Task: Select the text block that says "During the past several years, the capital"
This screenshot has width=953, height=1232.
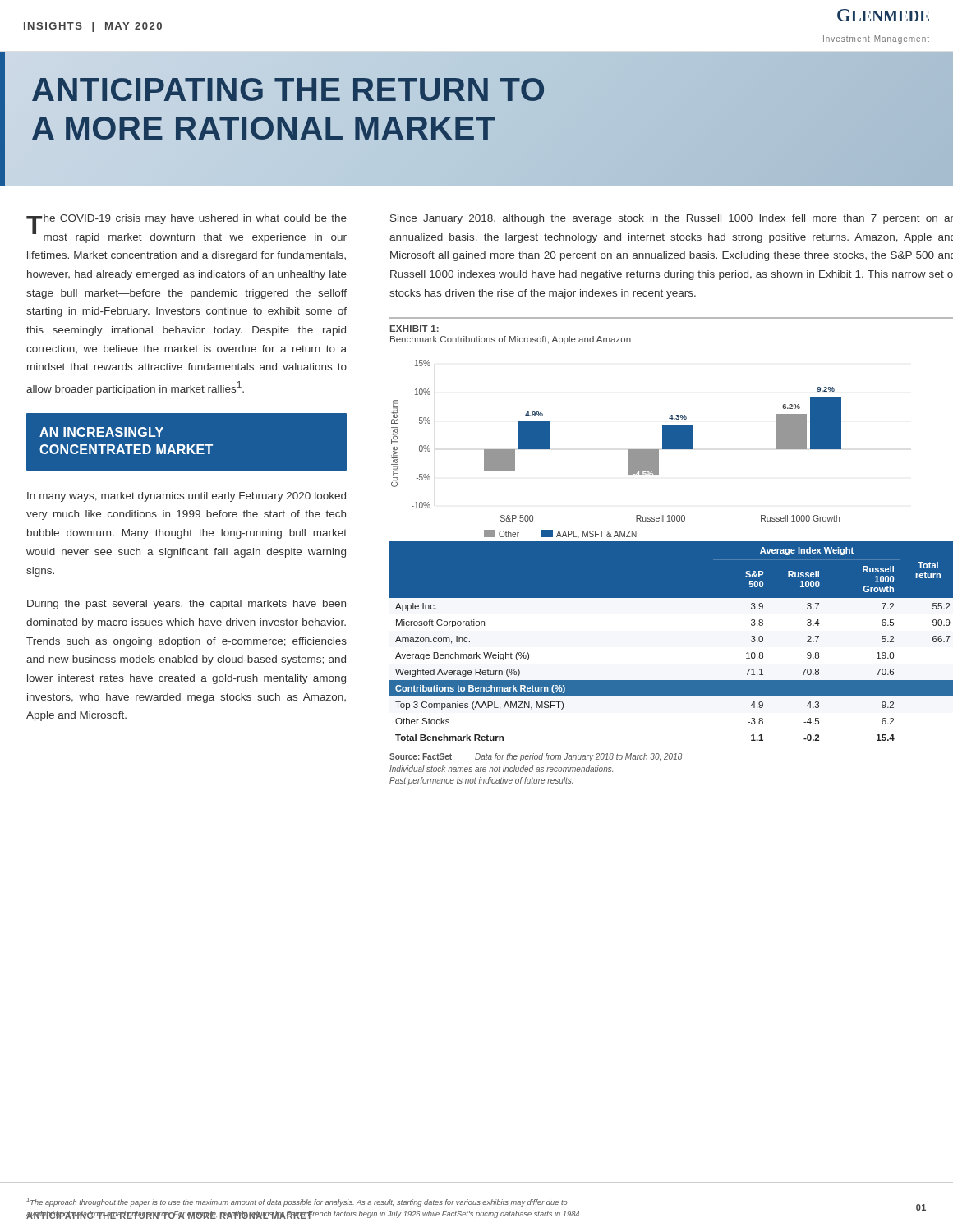Action: click(187, 659)
